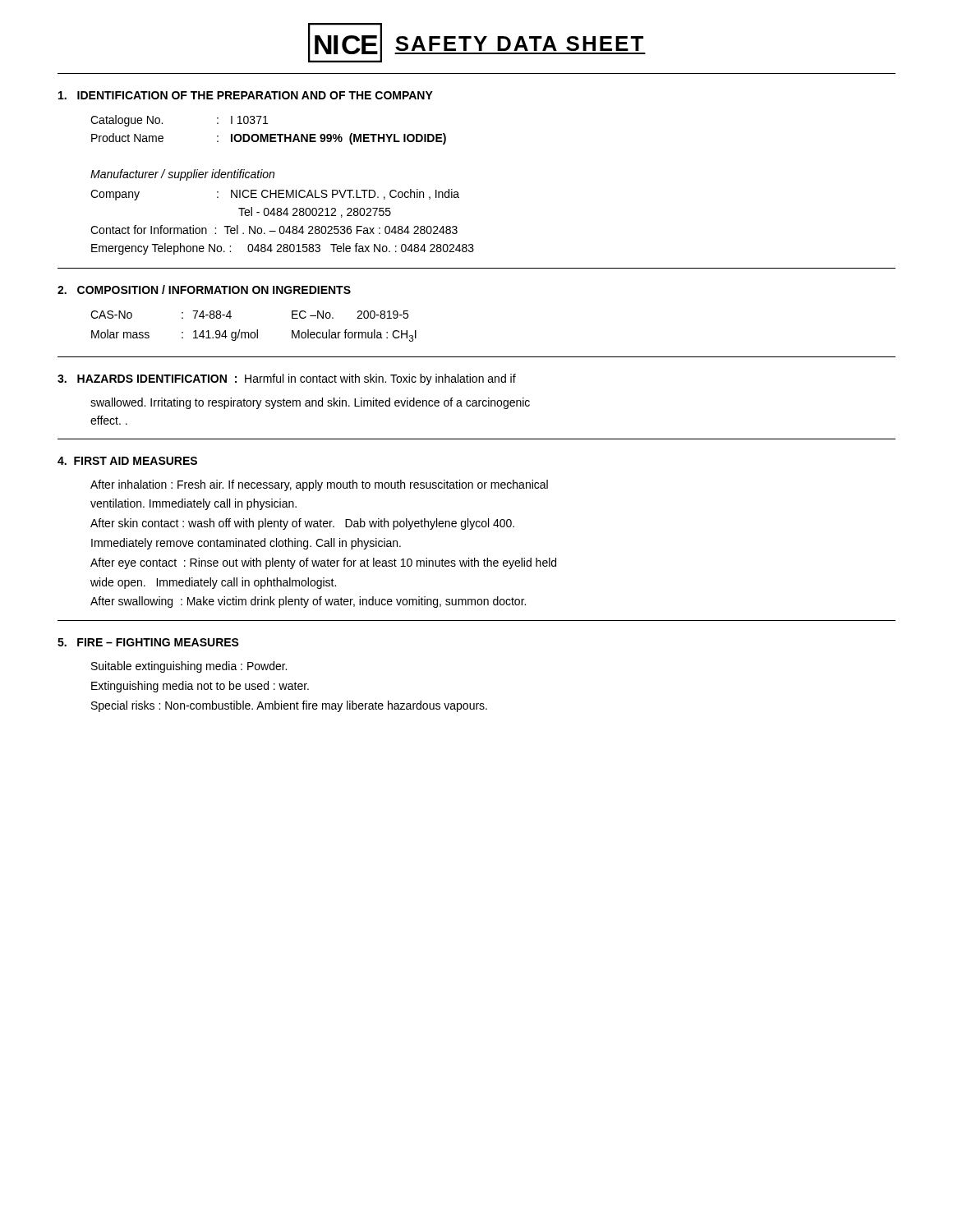Point to the passage starting "2. COMPOSITION / INFORMATION ON INGREDIENTS"
This screenshot has width=953, height=1232.
click(204, 290)
